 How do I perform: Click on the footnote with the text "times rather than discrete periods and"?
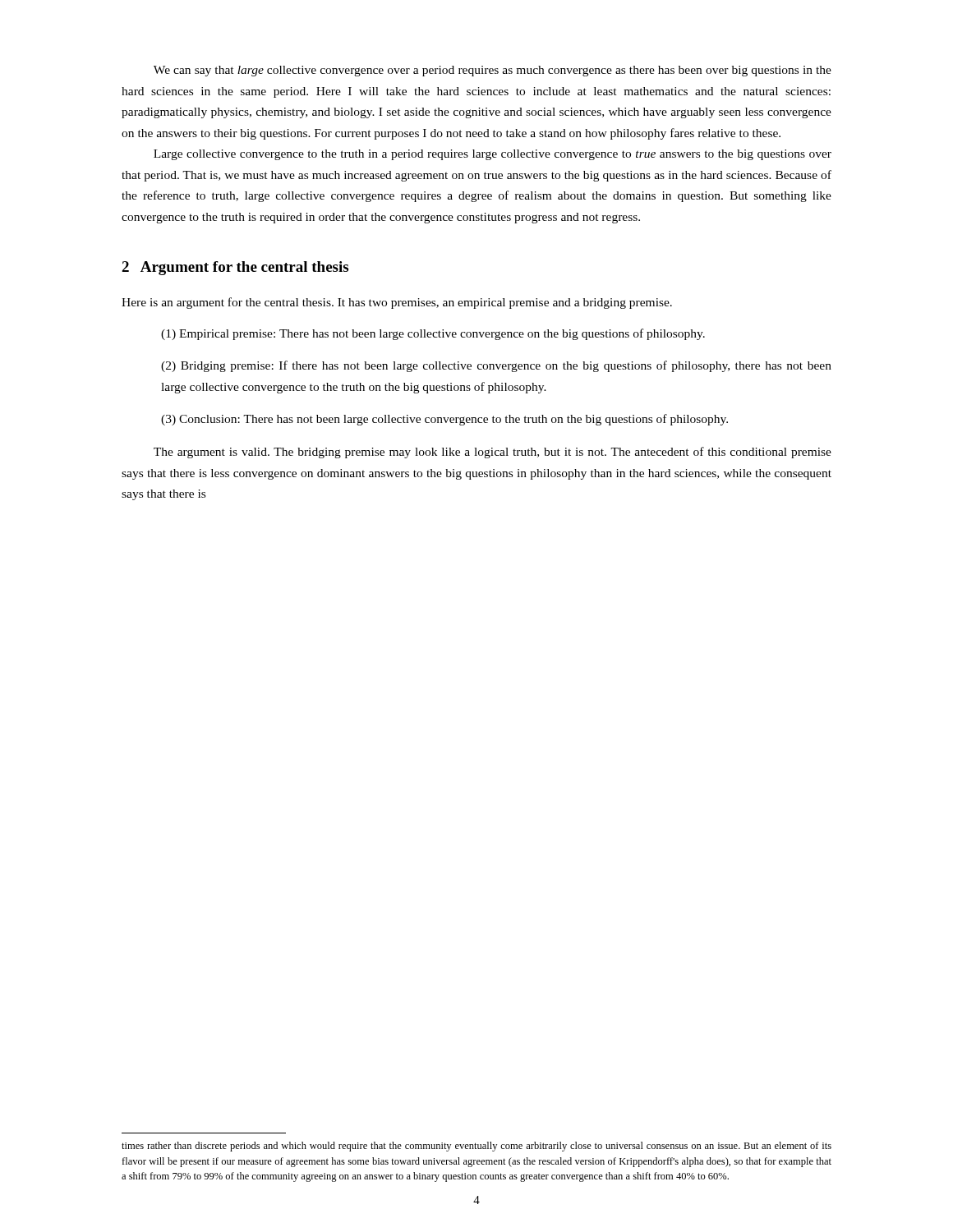coord(476,1161)
